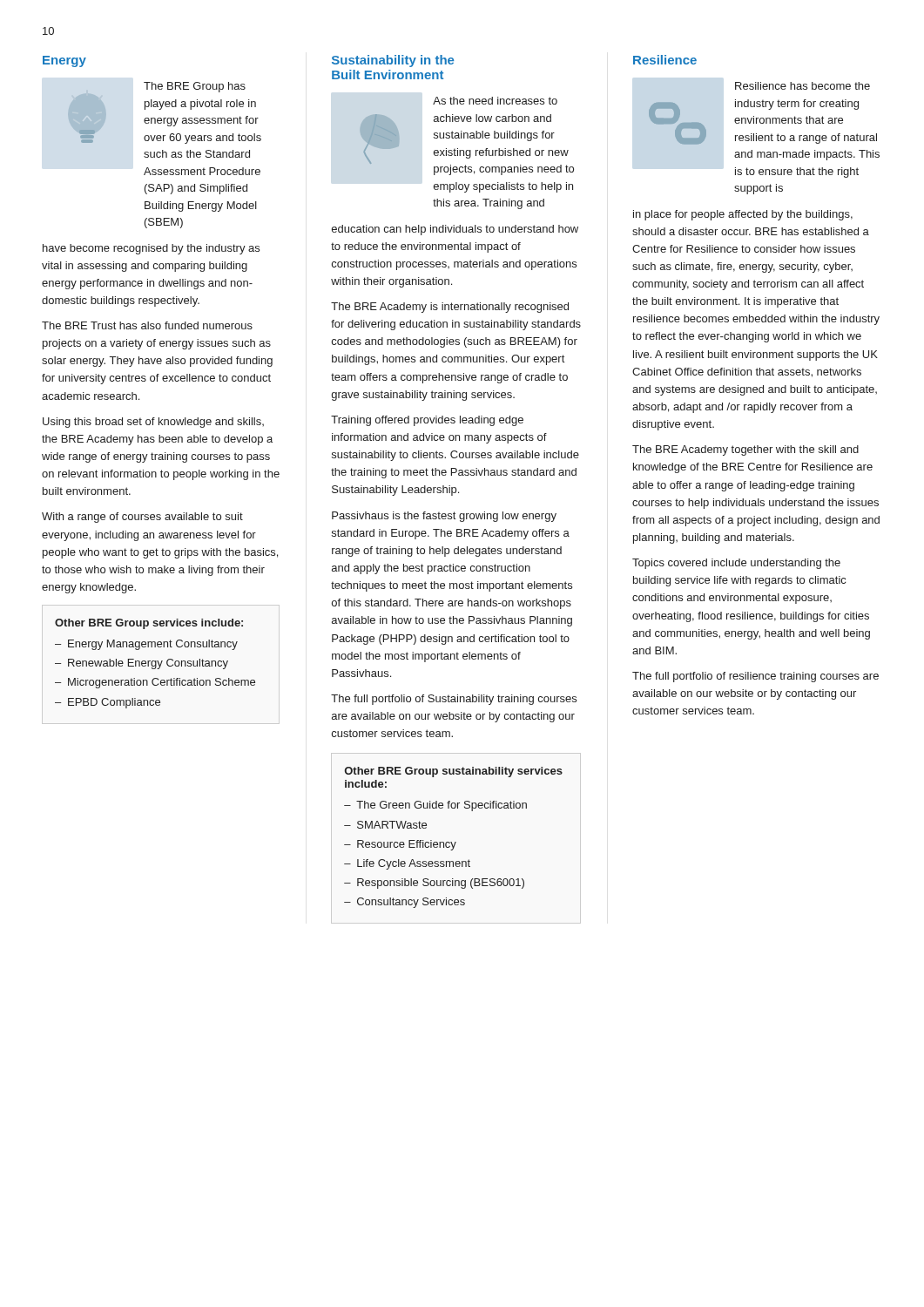Image resolution: width=924 pixels, height=1307 pixels.
Task: Where is the passage that starts "Topics covered include understanding the building service life"?
Action: point(752,606)
